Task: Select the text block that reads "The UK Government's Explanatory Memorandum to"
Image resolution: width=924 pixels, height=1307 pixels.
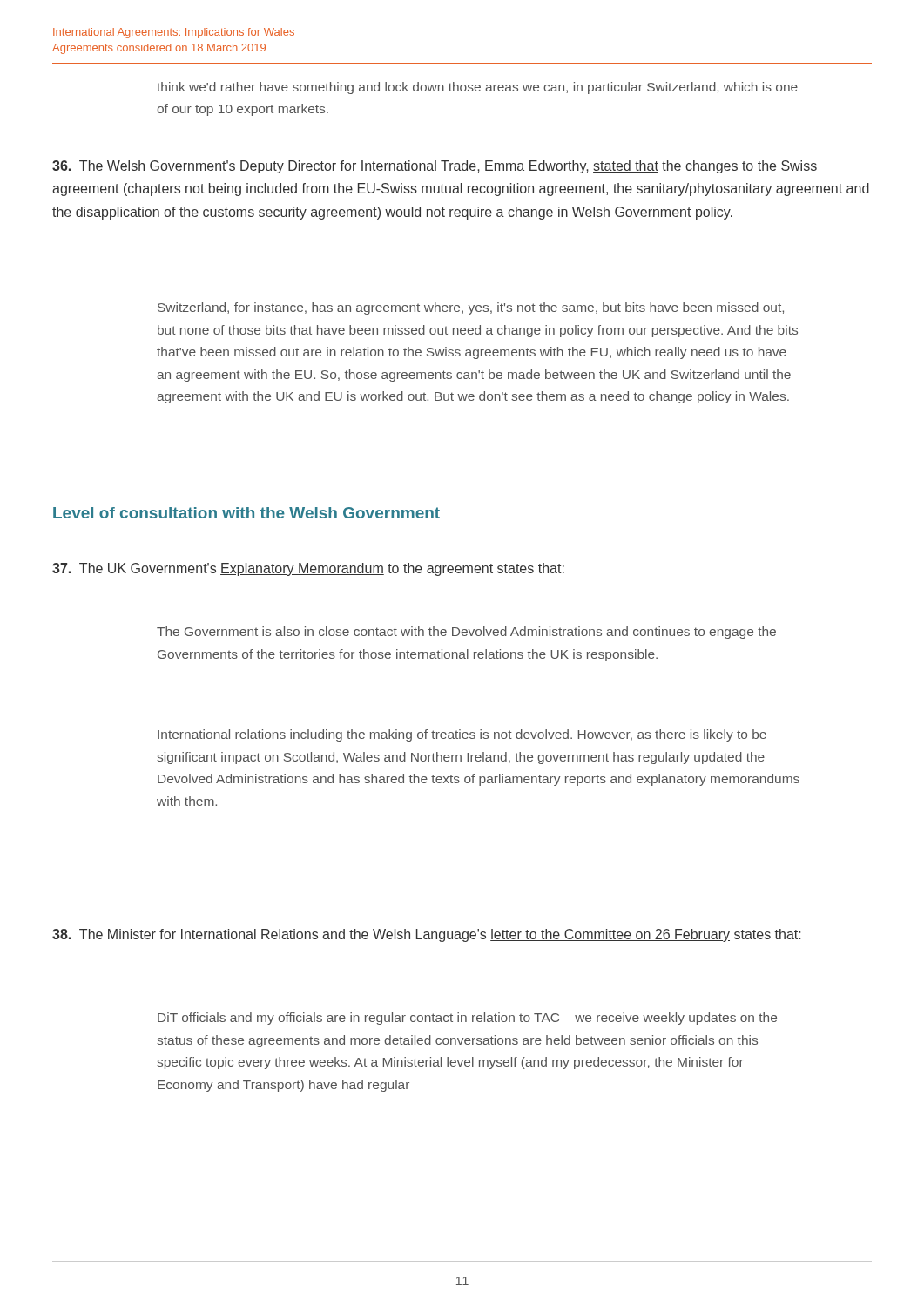Action: 309,569
